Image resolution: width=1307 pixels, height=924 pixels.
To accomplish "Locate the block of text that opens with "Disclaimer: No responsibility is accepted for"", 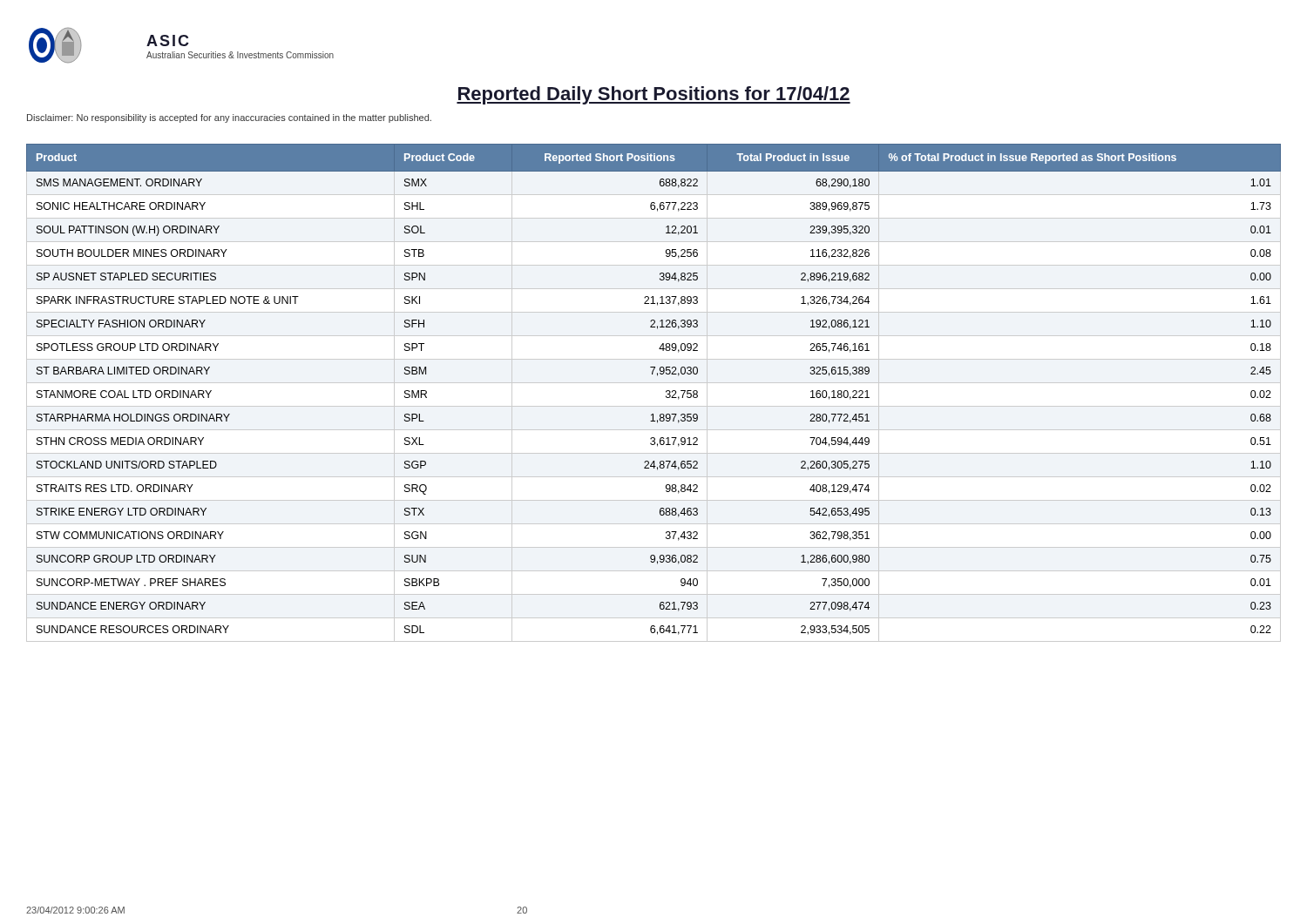I will pos(229,118).
